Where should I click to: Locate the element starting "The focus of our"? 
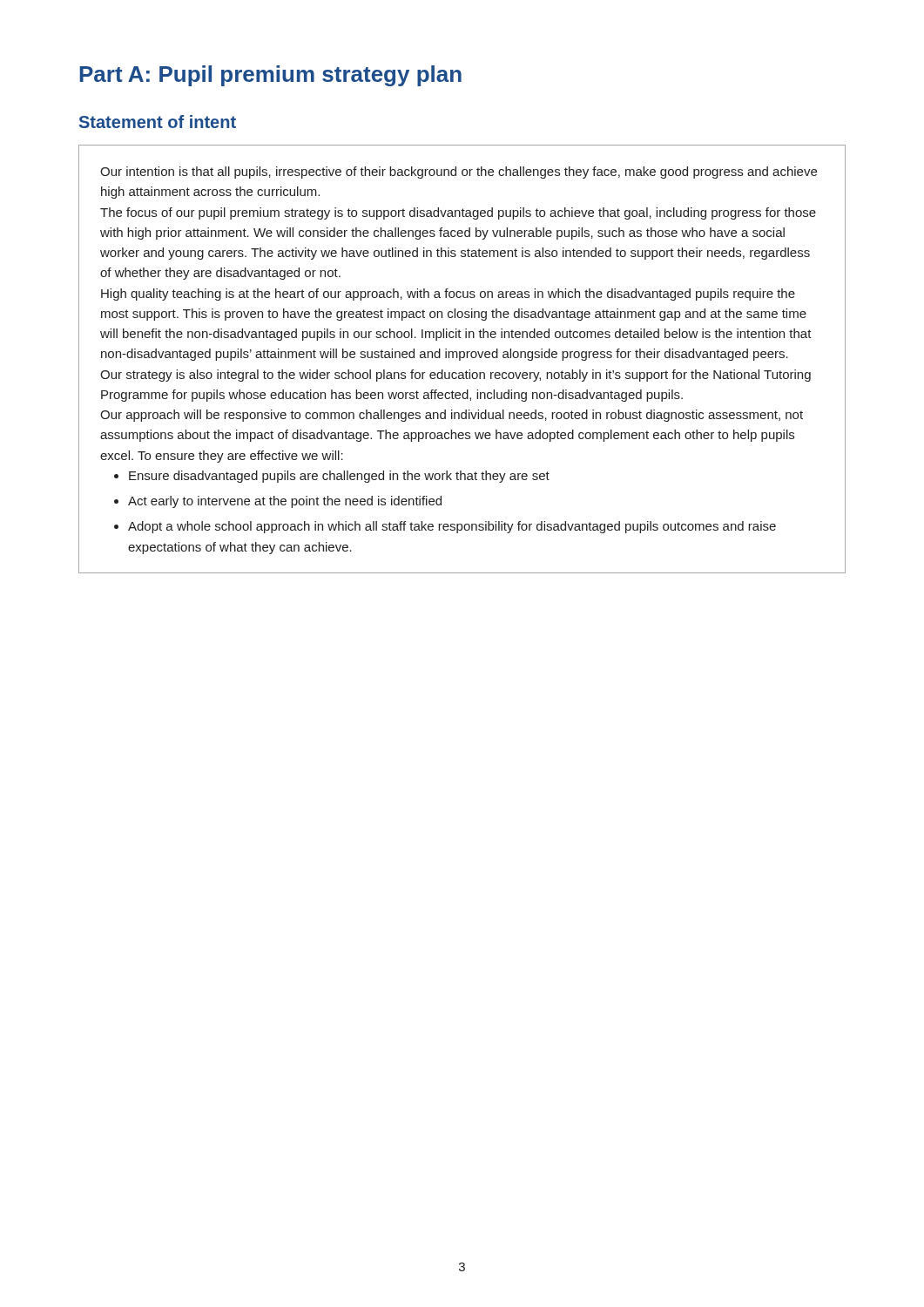[x=462, y=242]
